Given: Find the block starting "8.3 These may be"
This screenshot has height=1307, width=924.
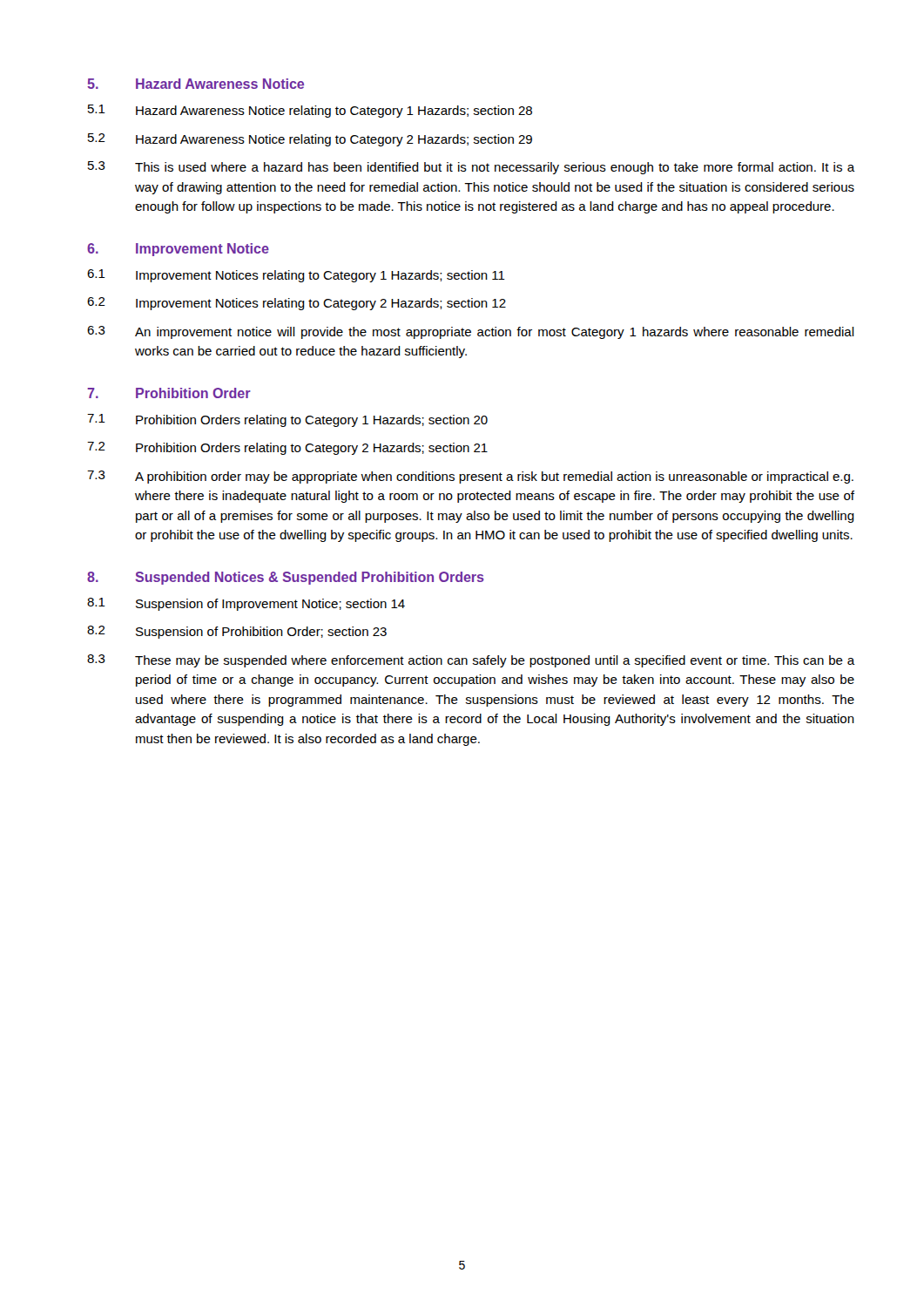Looking at the screenshot, I should (x=471, y=700).
